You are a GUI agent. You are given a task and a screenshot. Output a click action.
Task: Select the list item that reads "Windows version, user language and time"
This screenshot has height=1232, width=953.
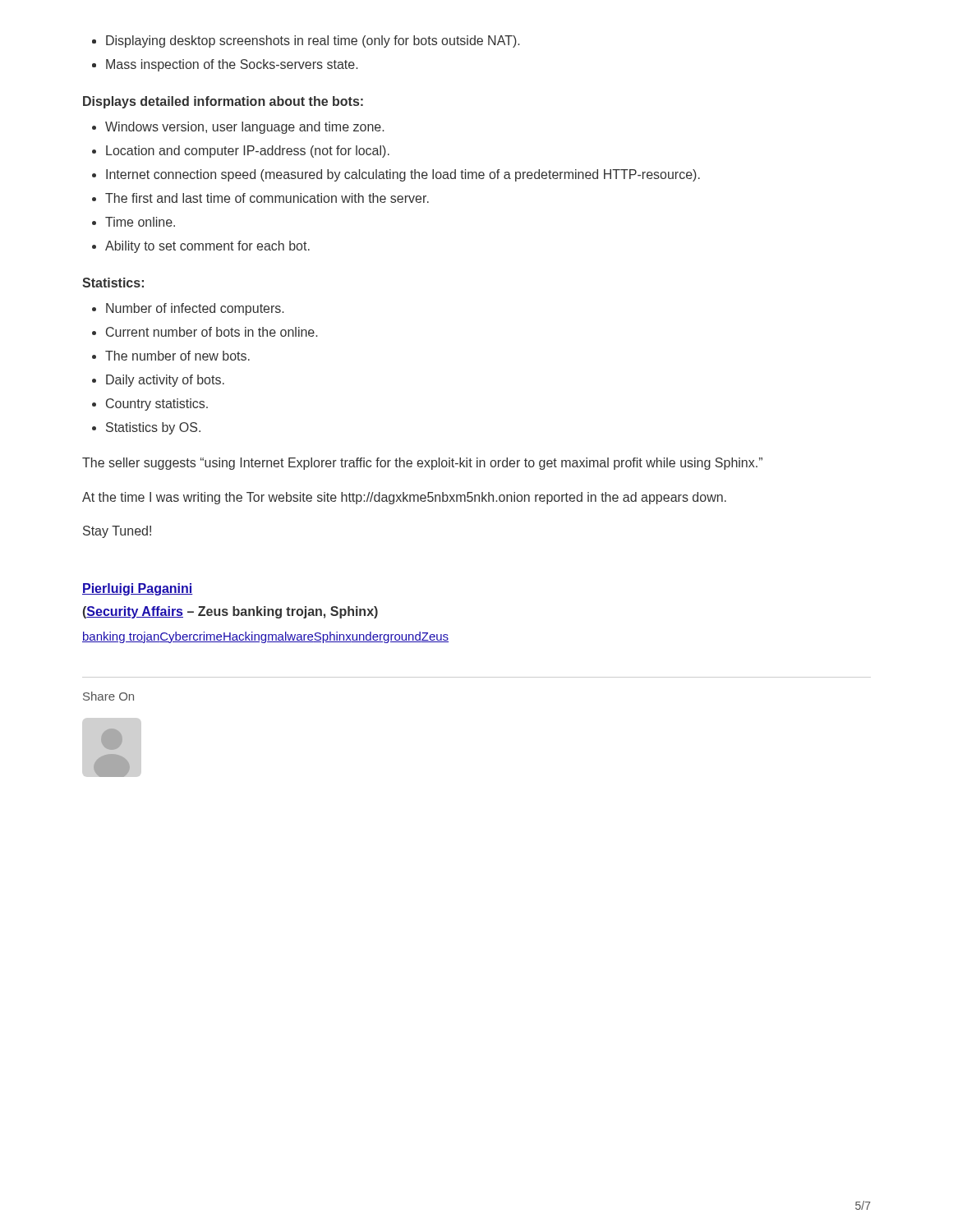point(244,128)
